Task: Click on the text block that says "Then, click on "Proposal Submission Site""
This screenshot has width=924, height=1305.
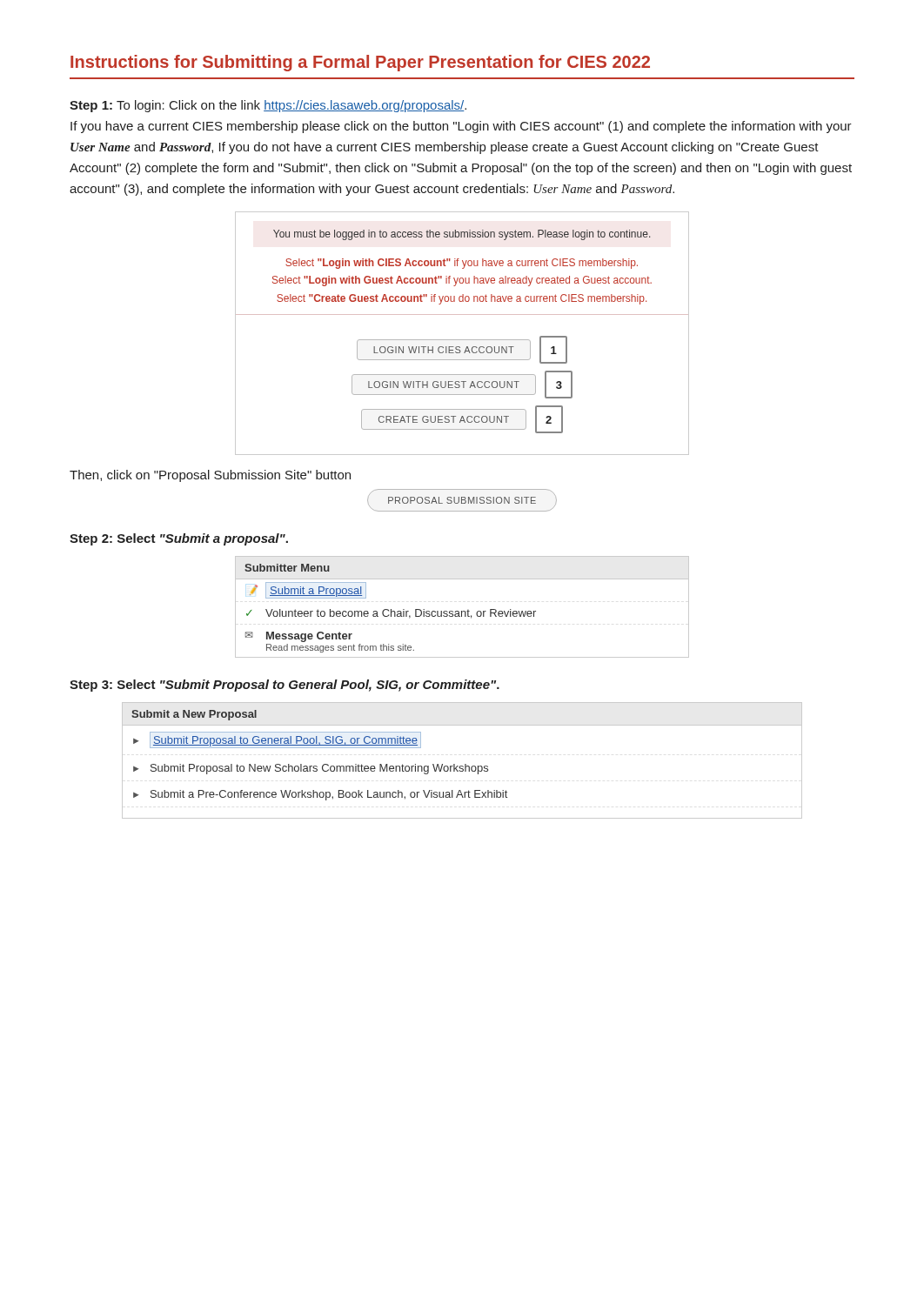Action: (210, 476)
